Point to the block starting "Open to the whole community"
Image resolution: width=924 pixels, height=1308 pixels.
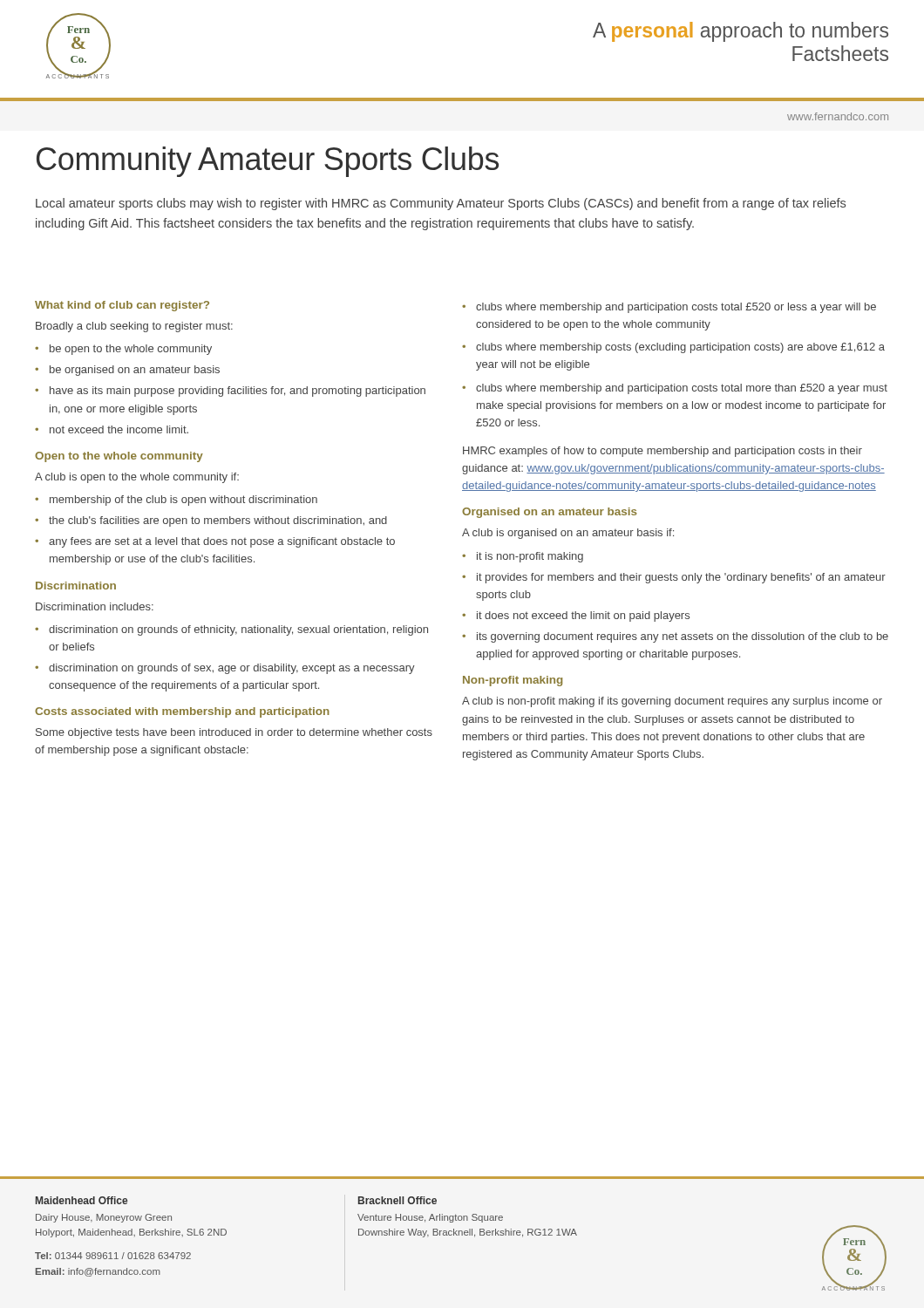(x=119, y=455)
